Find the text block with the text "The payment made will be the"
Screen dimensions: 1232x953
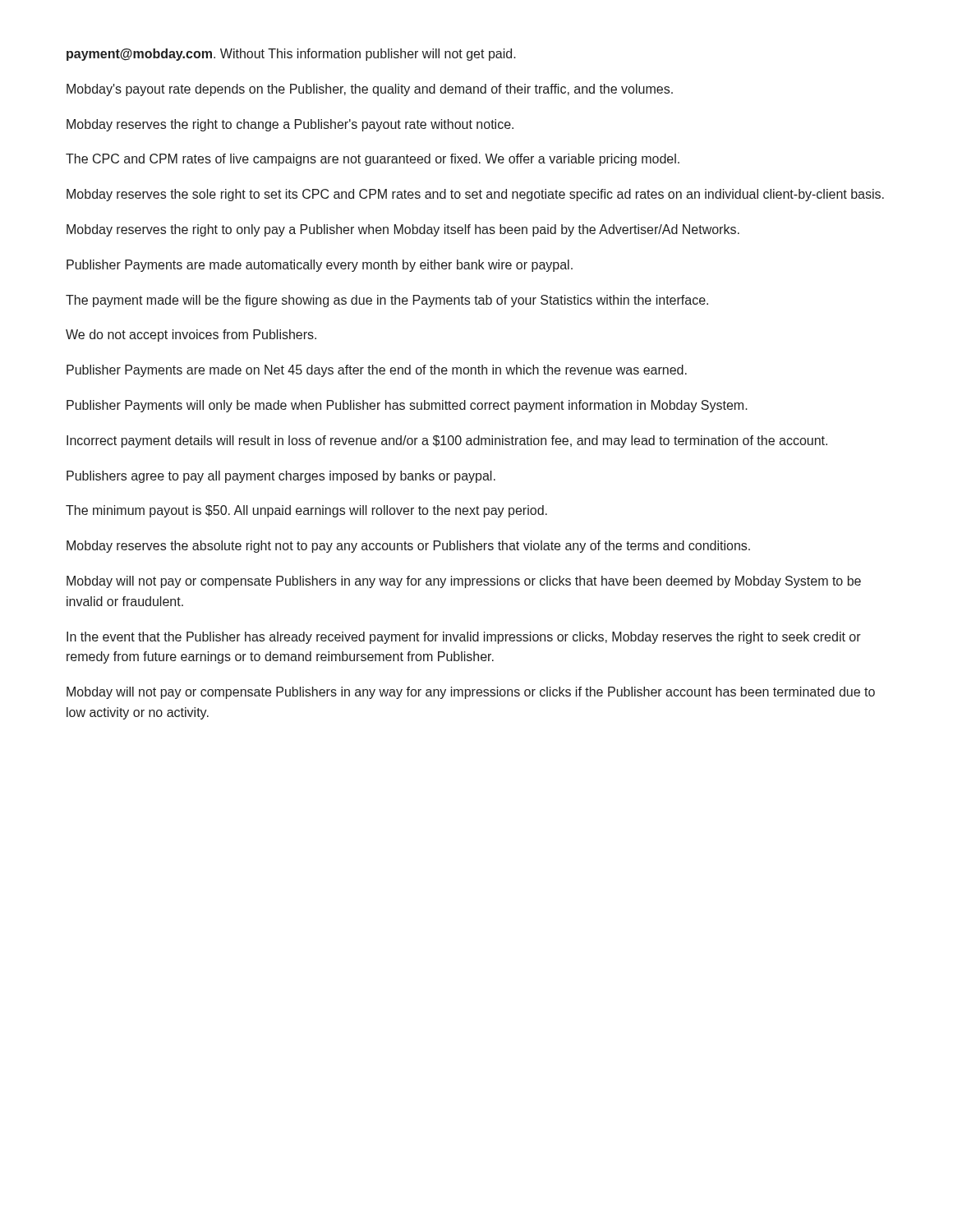(x=388, y=300)
